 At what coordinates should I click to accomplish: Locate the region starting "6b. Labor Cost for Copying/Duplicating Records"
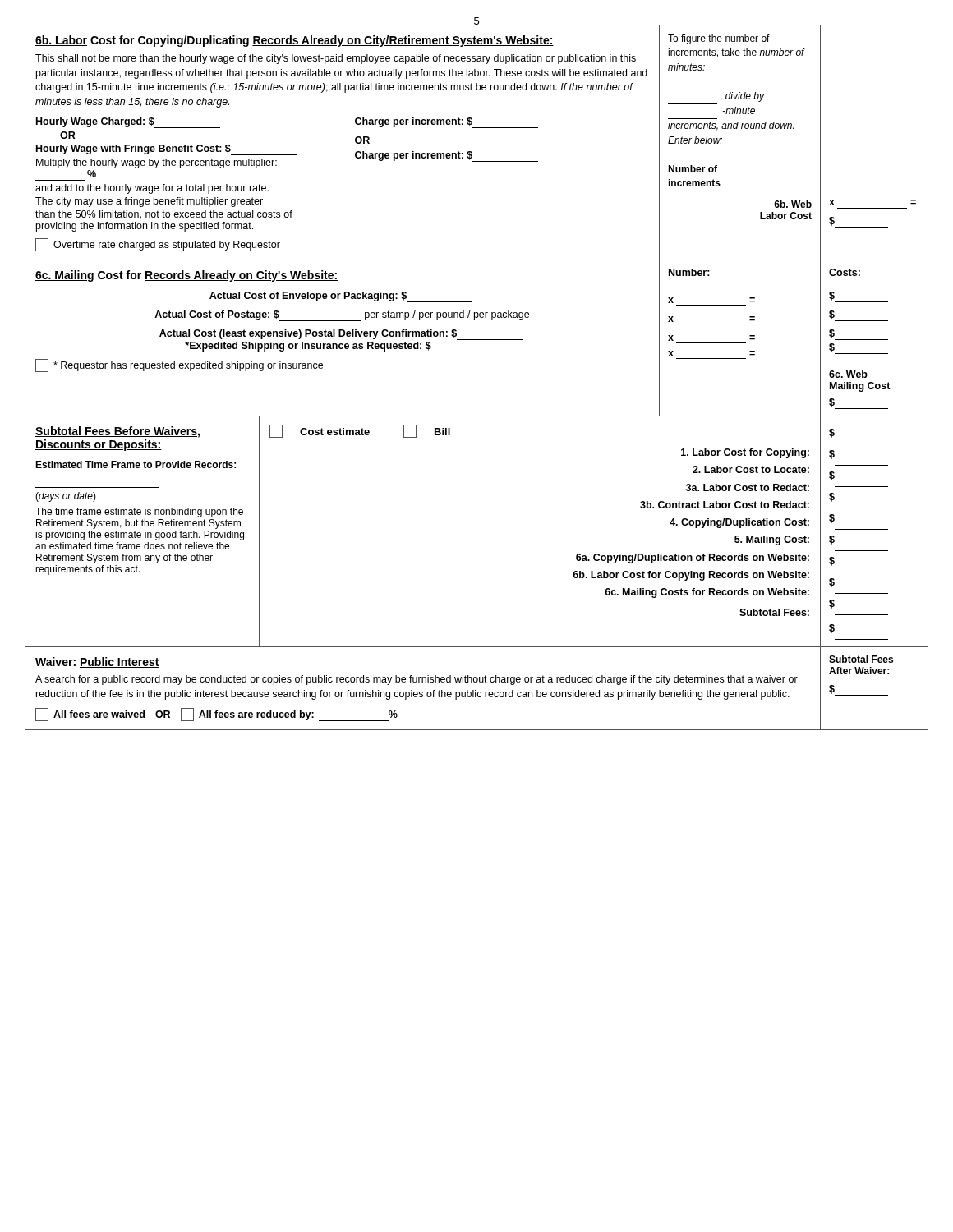294,40
